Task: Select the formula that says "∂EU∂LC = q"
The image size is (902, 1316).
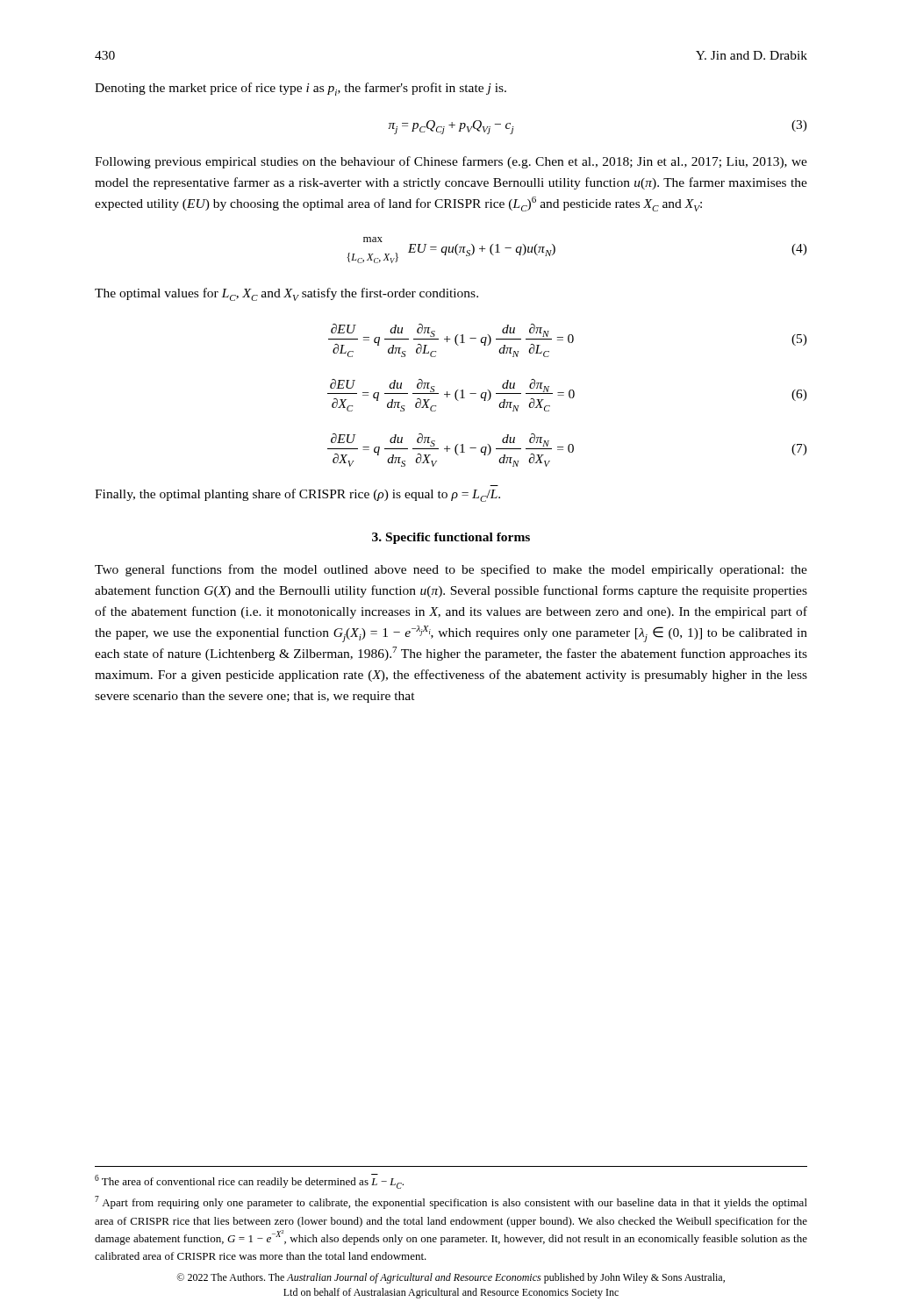Action: tap(451, 339)
